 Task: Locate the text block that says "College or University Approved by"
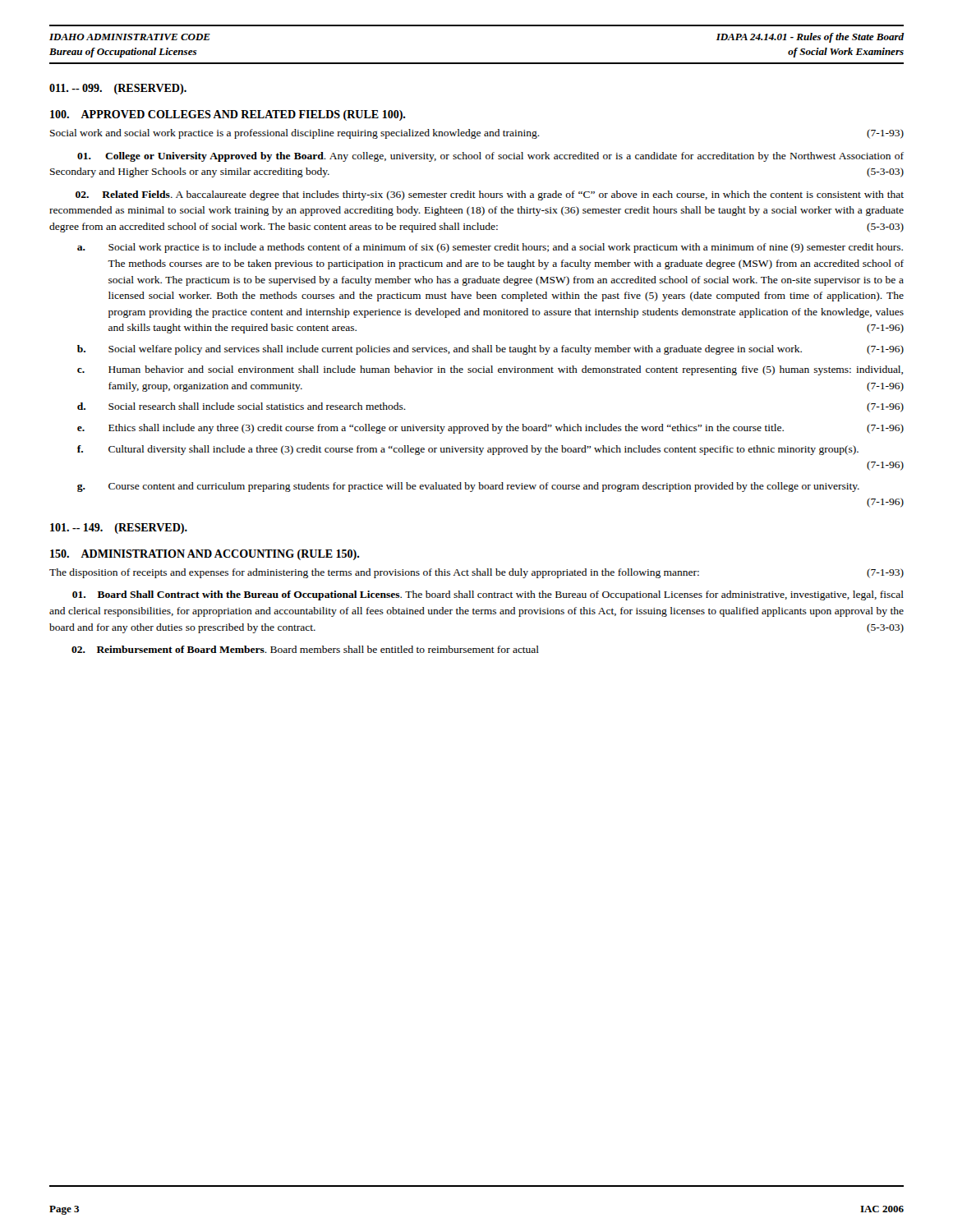coord(476,164)
